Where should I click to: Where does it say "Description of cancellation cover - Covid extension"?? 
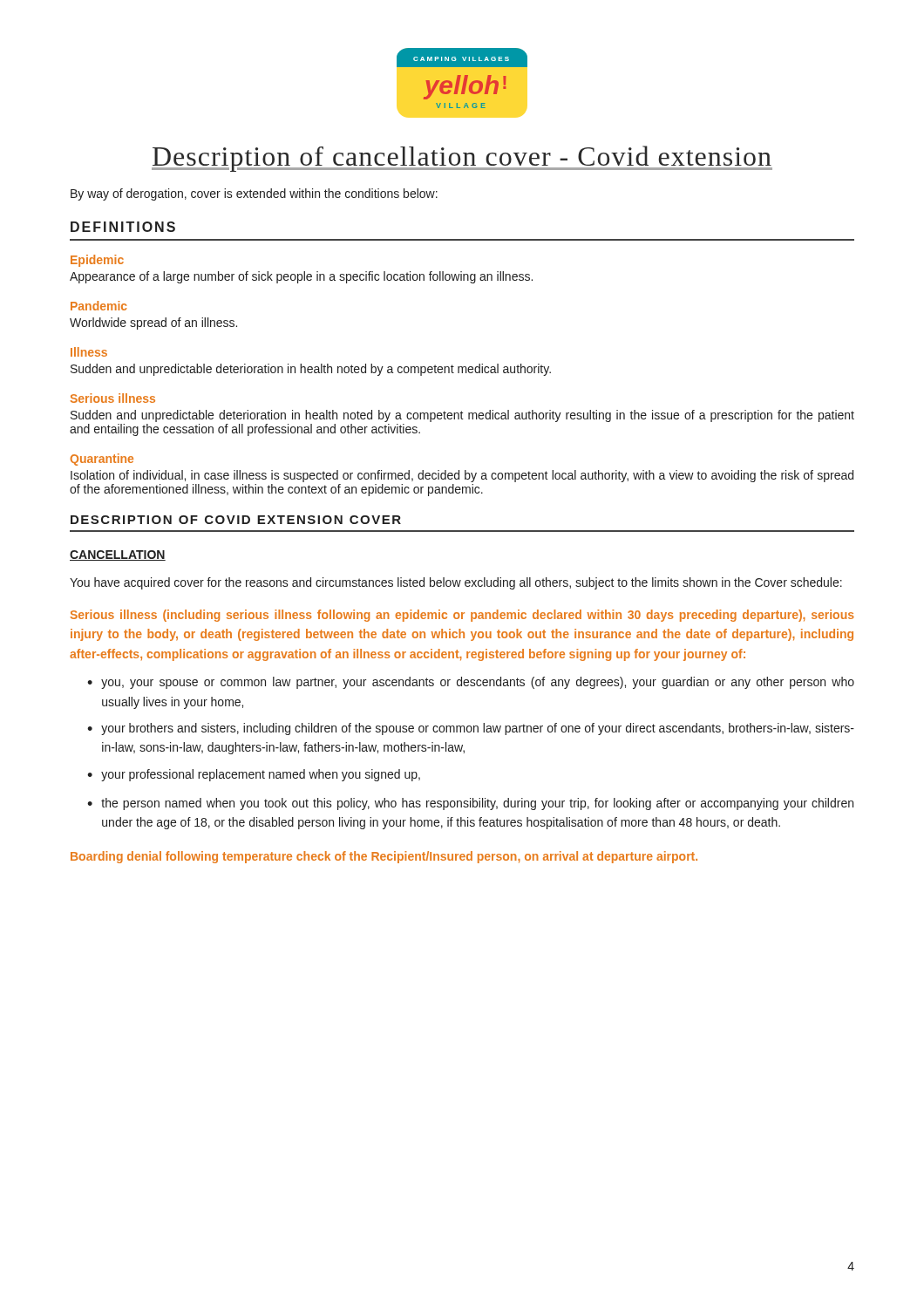462,156
